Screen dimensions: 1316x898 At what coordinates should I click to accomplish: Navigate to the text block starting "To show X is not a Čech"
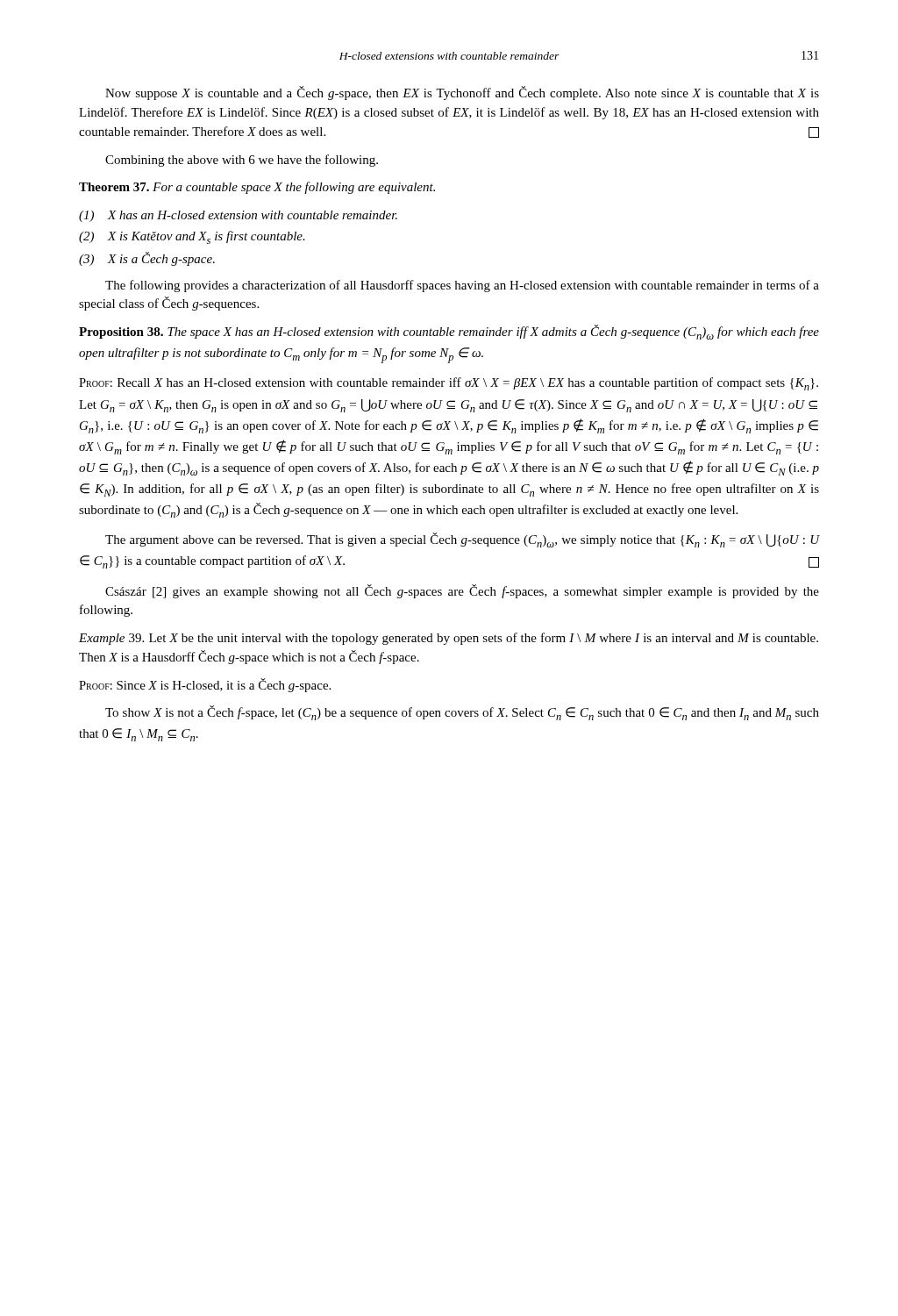pyautogui.click(x=449, y=725)
